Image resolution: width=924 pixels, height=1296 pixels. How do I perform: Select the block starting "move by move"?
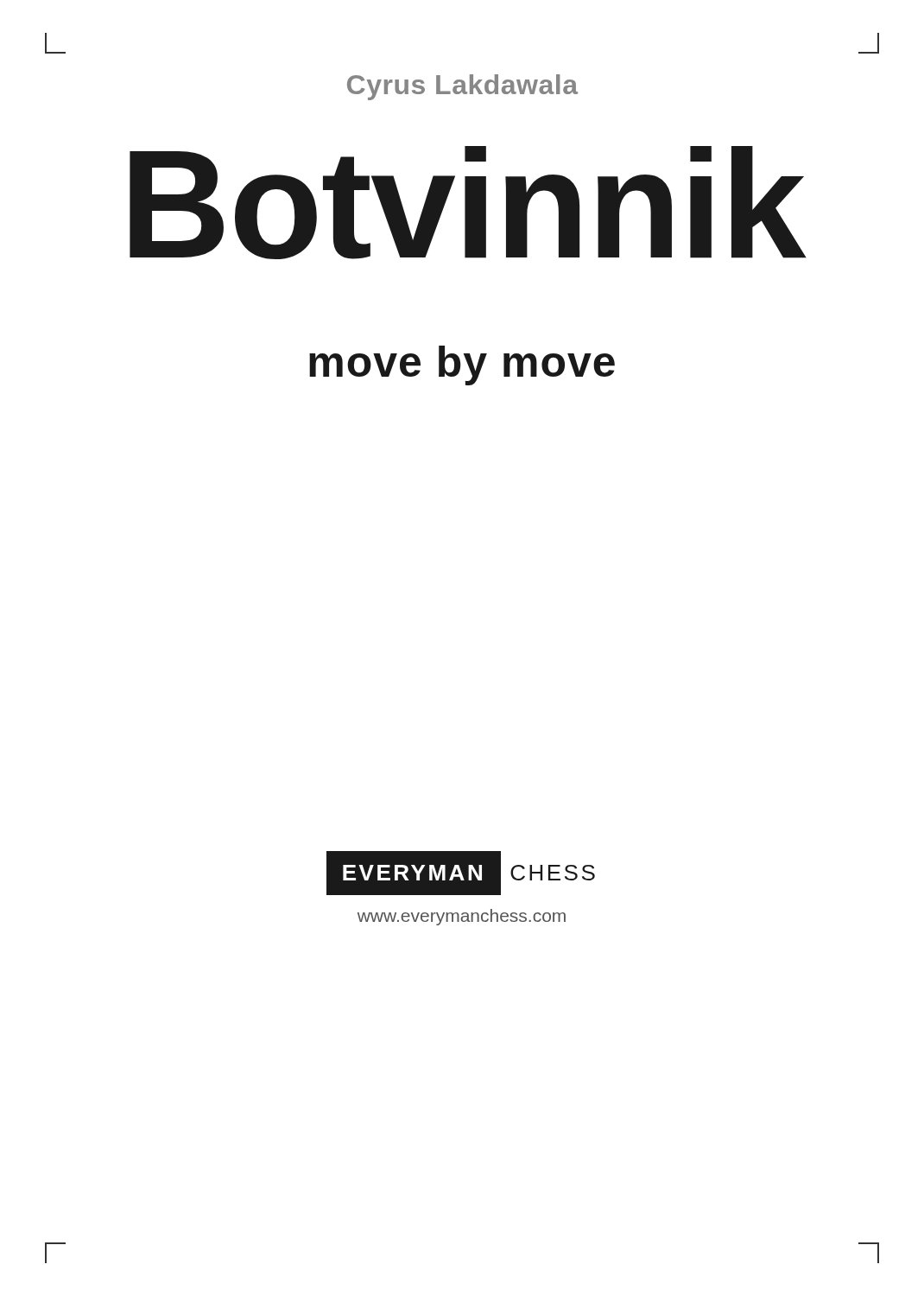(x=462, y=362)
